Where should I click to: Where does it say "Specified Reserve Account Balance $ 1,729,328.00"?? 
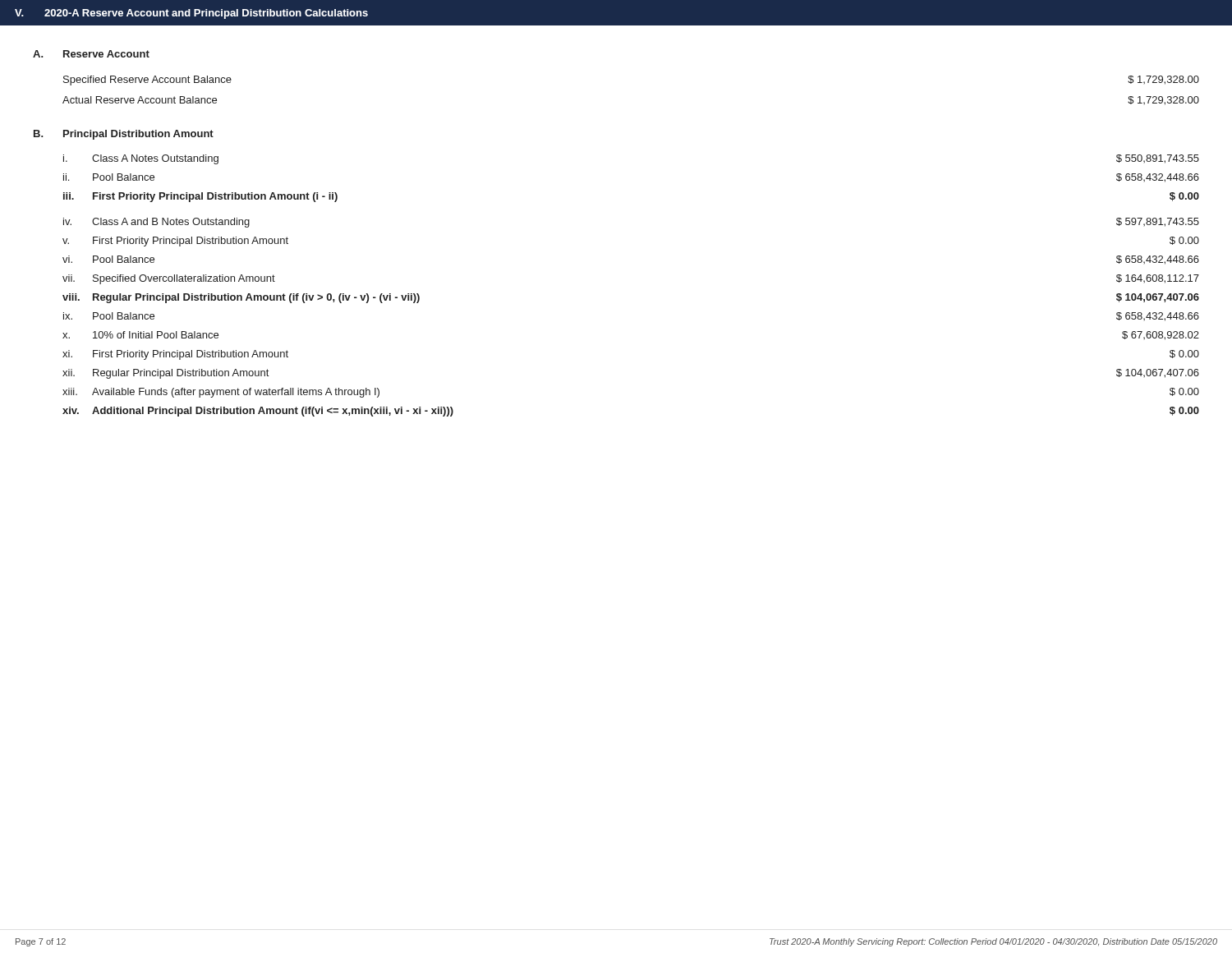(x=146, y=80)
